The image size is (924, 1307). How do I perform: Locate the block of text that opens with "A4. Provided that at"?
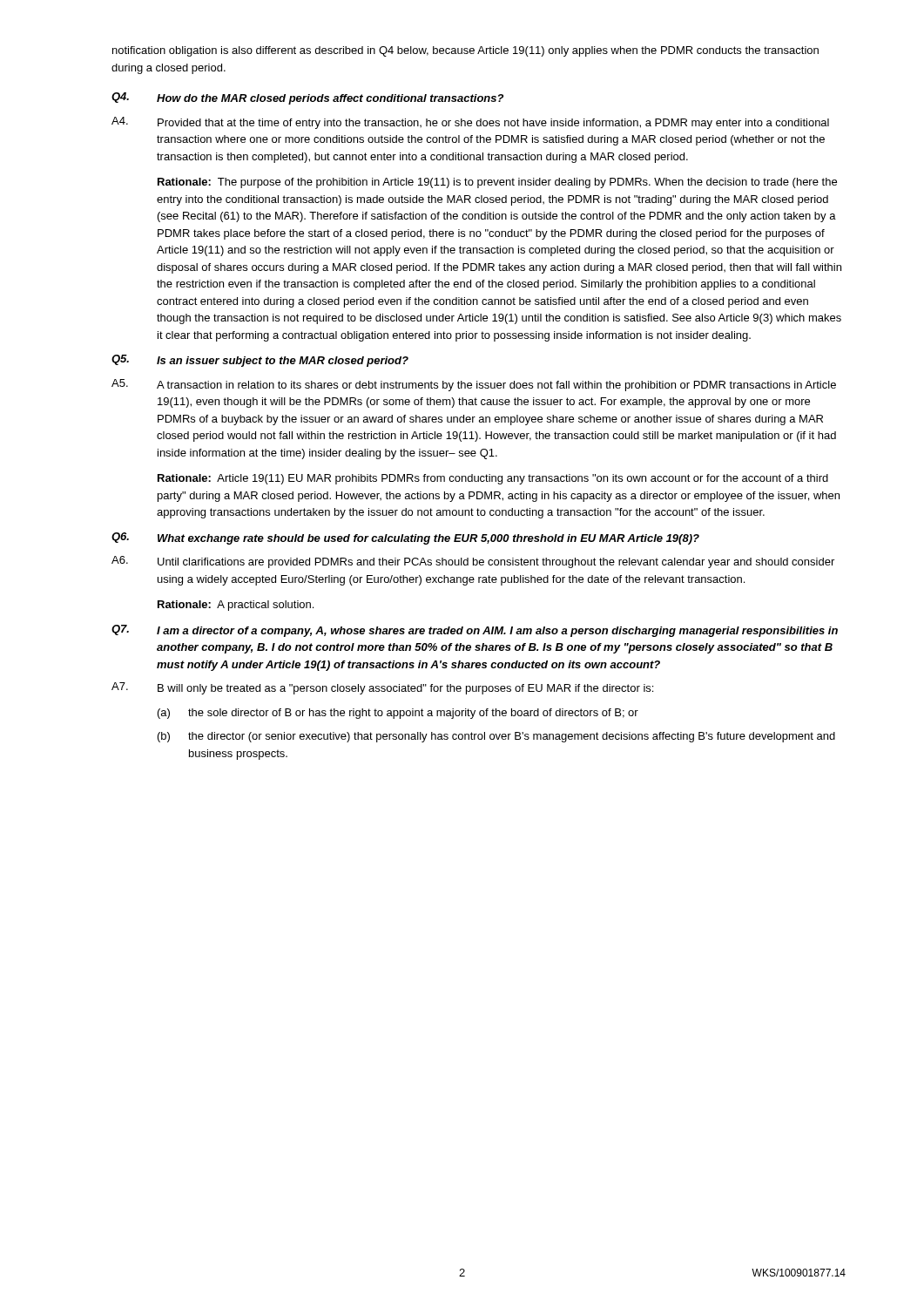pyautogui.click(x=479, y=229)
